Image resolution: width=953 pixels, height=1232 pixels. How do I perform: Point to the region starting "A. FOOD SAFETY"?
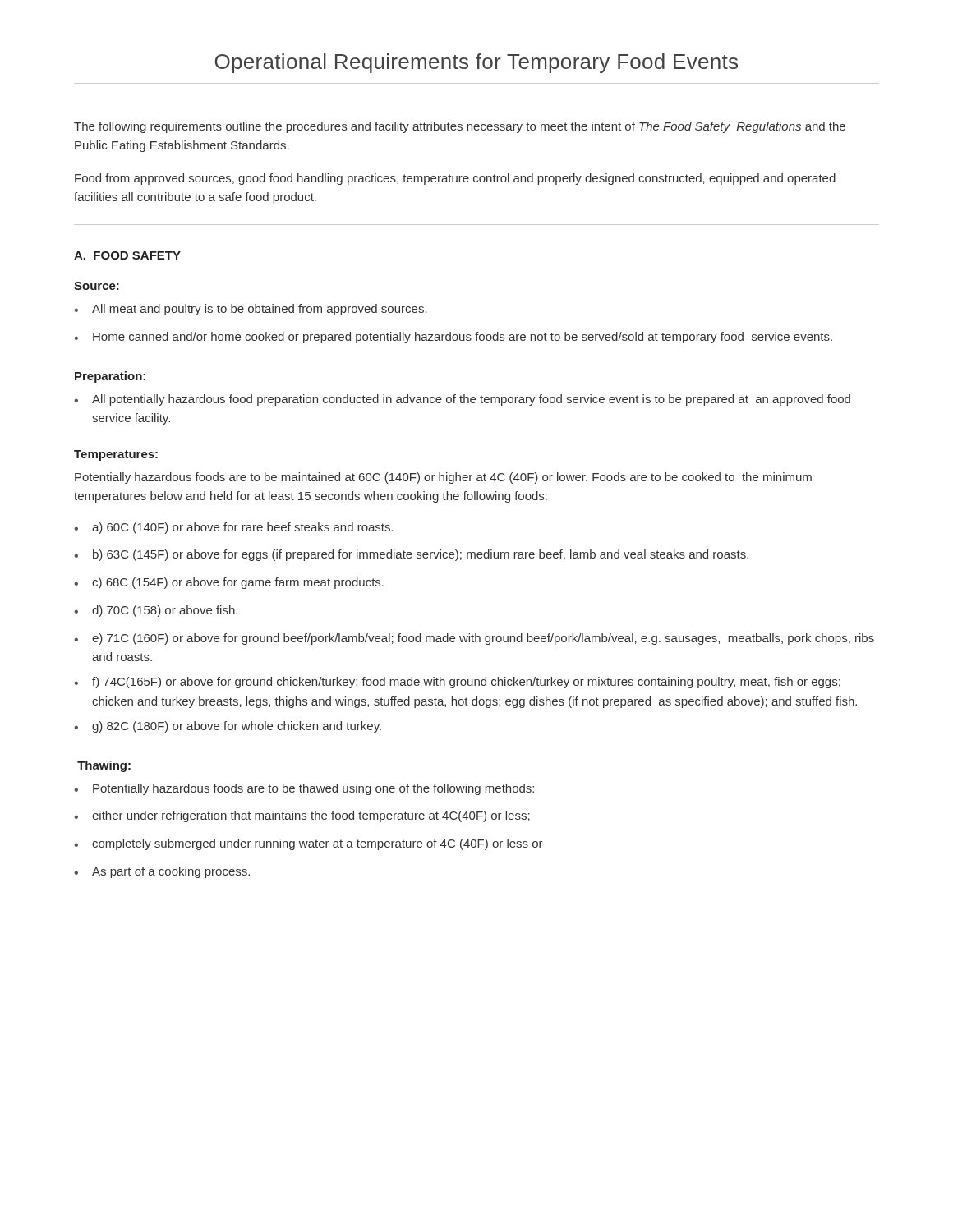pyautogui.click(x=127, y=255)
